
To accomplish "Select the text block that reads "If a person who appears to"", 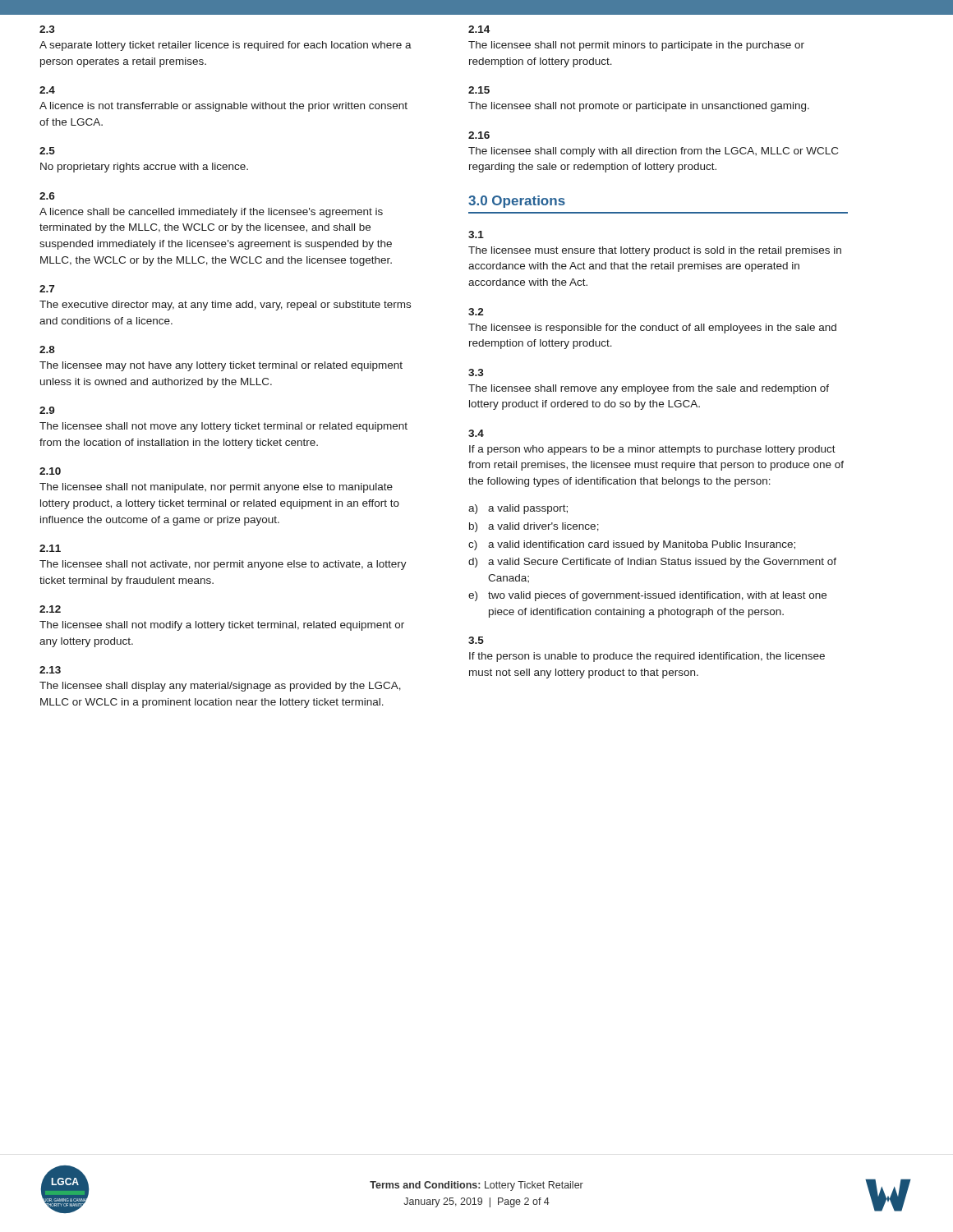I will point(656,465).
